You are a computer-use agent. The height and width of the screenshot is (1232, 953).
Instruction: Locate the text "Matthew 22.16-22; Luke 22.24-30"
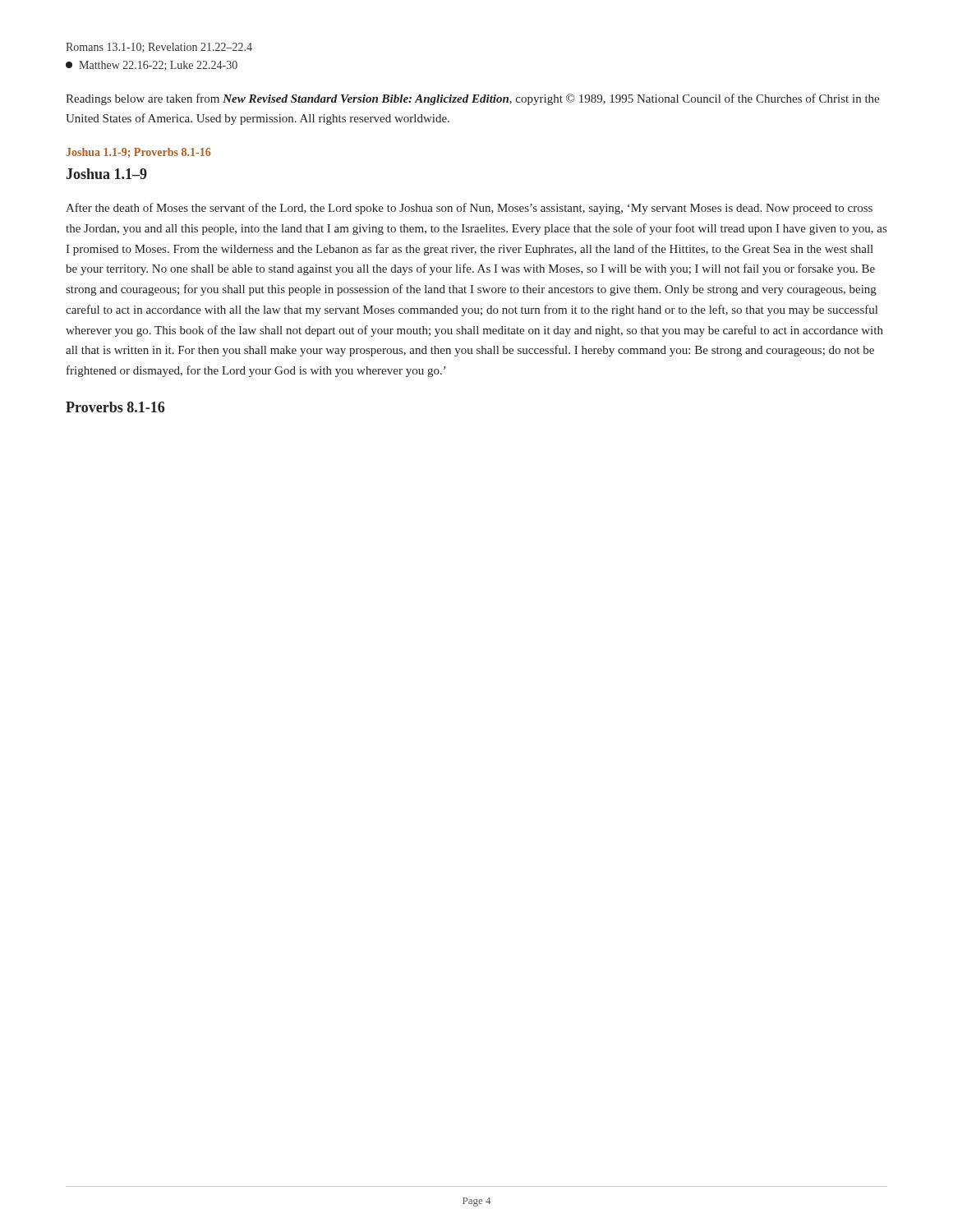pyautogui.click(x=152, y=65)
